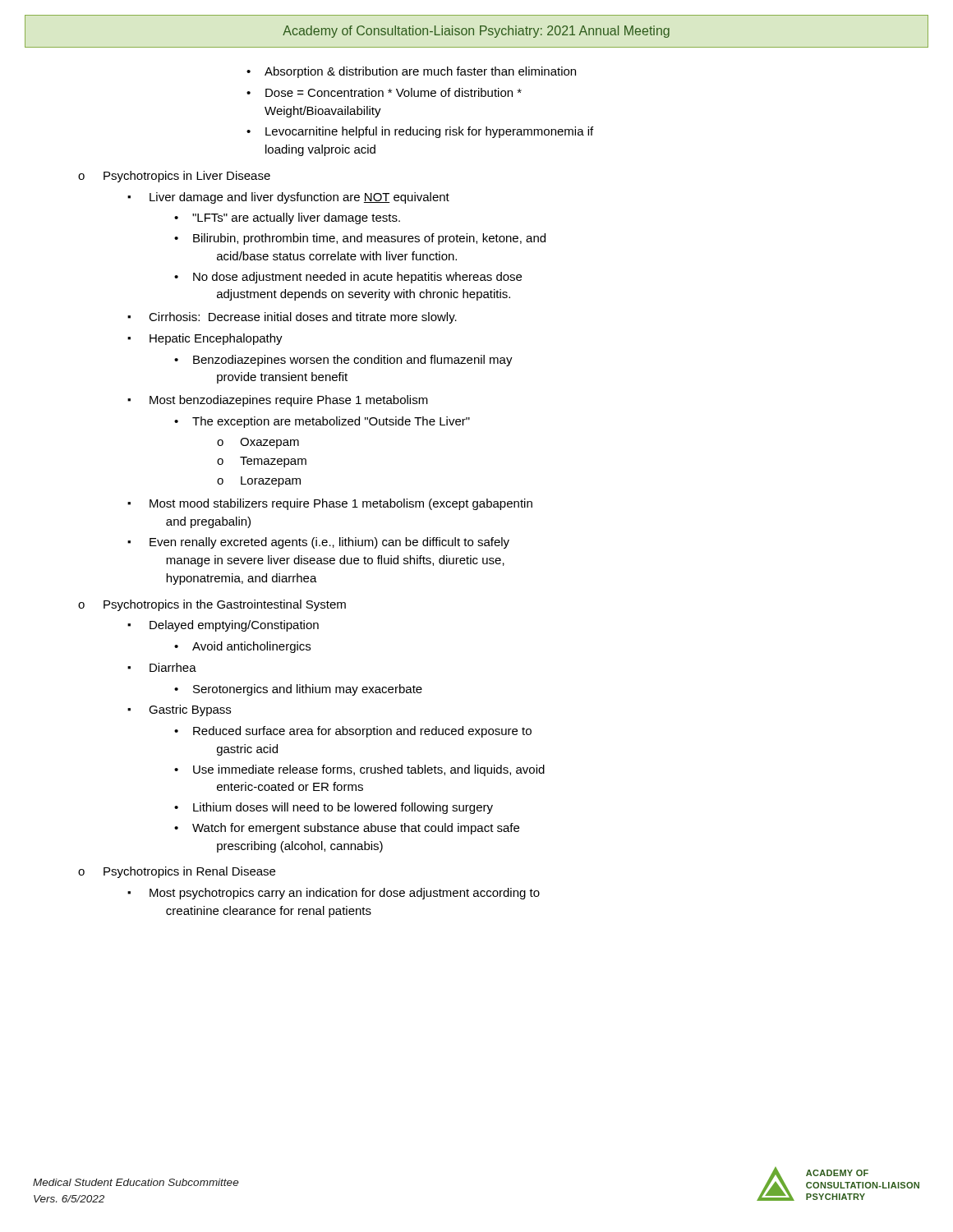The width and height of the screenshot is (953, 1232).
Task: Point to the element starting "▪ Cirrhosis: Decrease initial doses and titrate"
Action: tap(292, 317)
